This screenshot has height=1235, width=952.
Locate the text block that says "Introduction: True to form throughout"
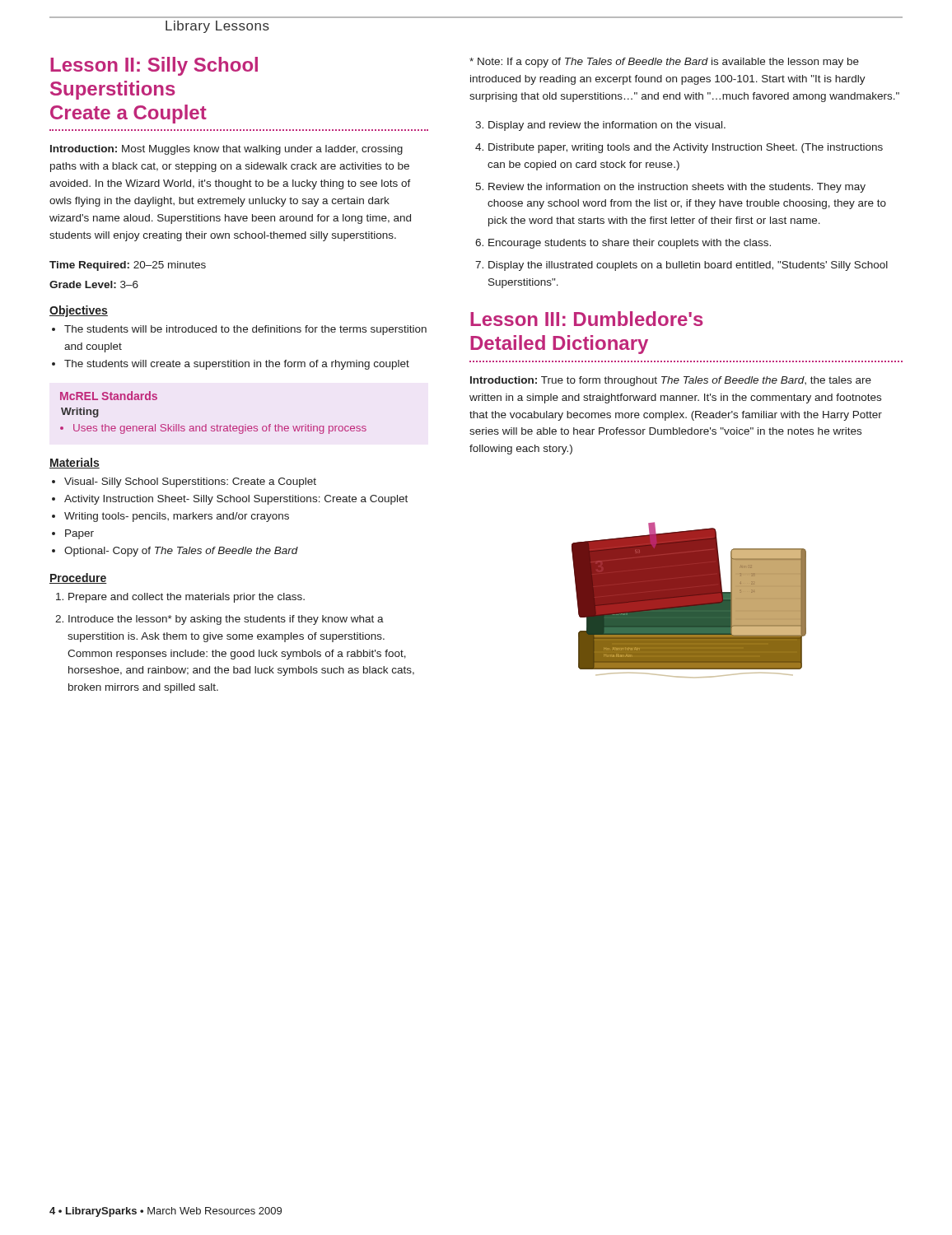coord(676,414)
